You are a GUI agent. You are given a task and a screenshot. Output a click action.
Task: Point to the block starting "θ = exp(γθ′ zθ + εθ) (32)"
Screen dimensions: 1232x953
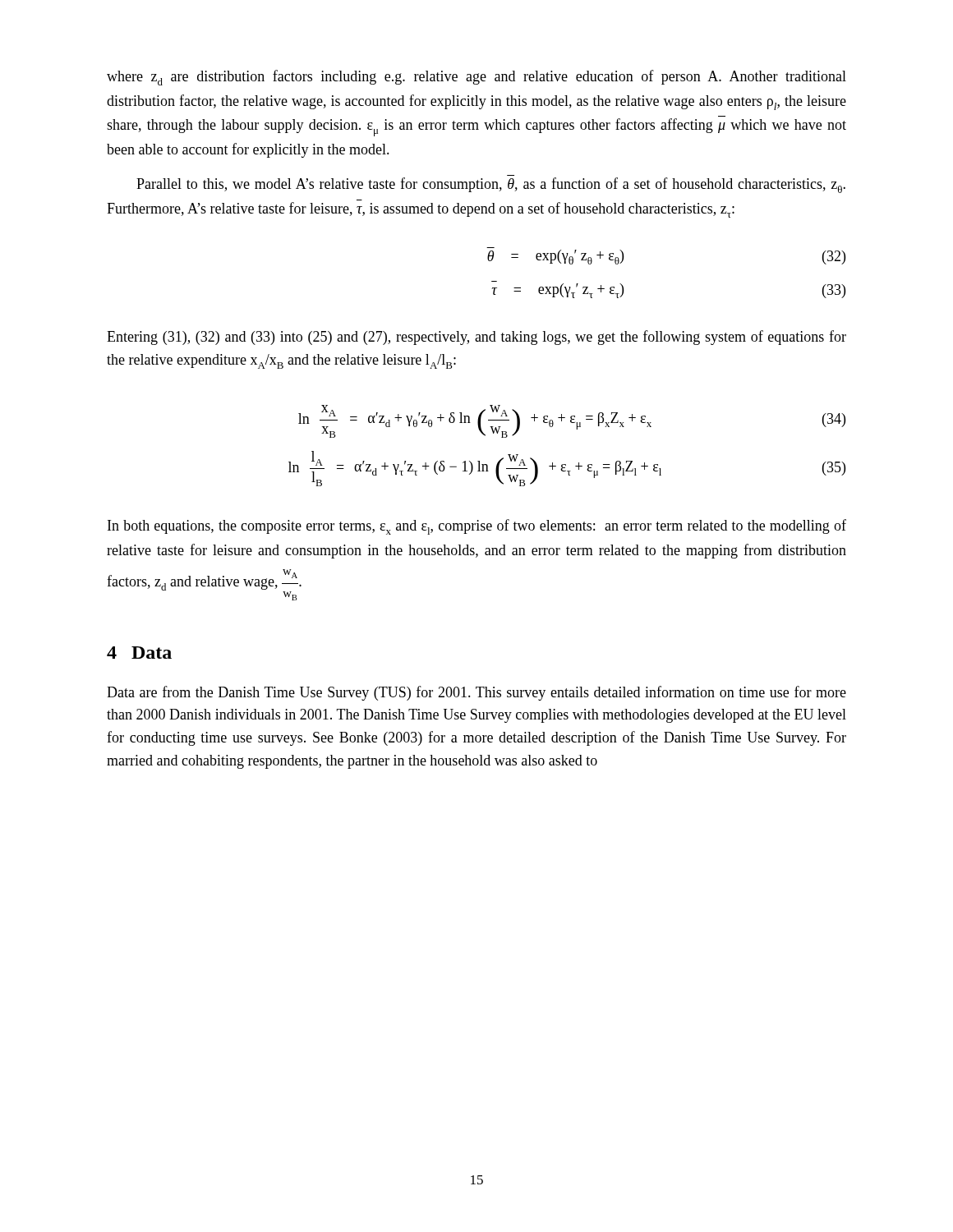click(x=476, y=257)
